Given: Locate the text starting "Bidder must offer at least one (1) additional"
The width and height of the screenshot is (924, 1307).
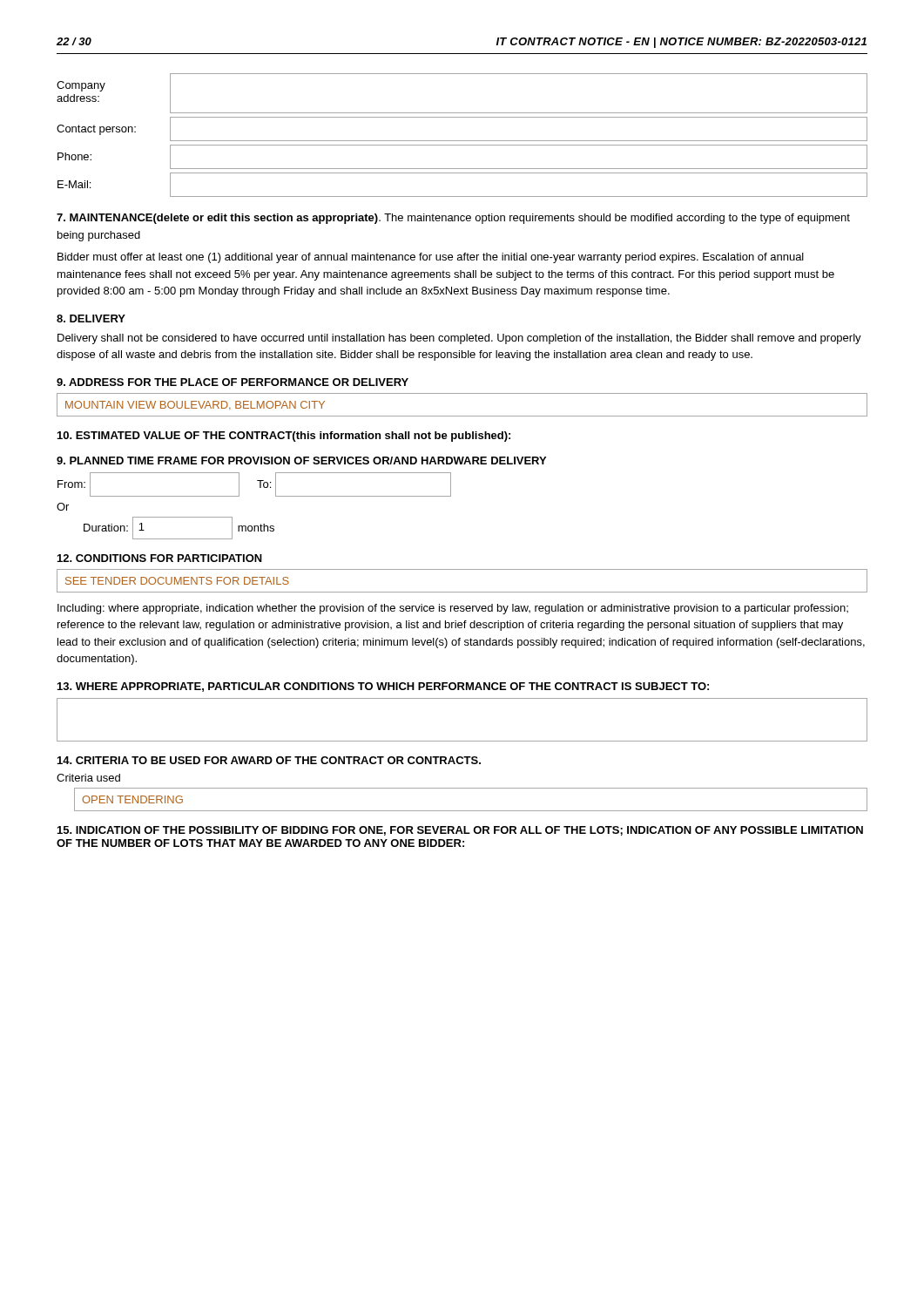Looking at the screenshot, I should pos(446,274).
